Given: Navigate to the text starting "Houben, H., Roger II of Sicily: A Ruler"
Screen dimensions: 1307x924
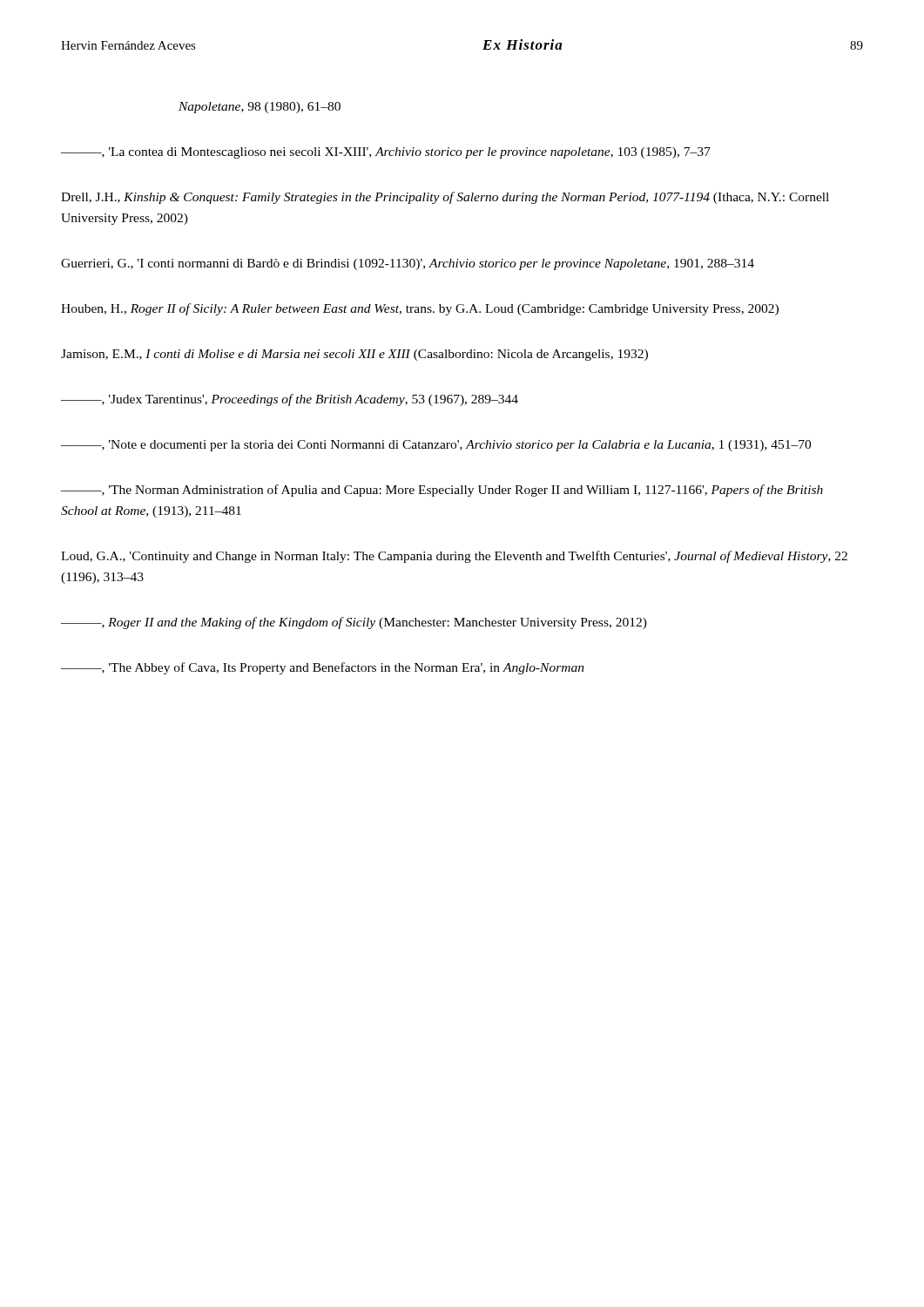Looking at the screenshot, I should 420,308.
